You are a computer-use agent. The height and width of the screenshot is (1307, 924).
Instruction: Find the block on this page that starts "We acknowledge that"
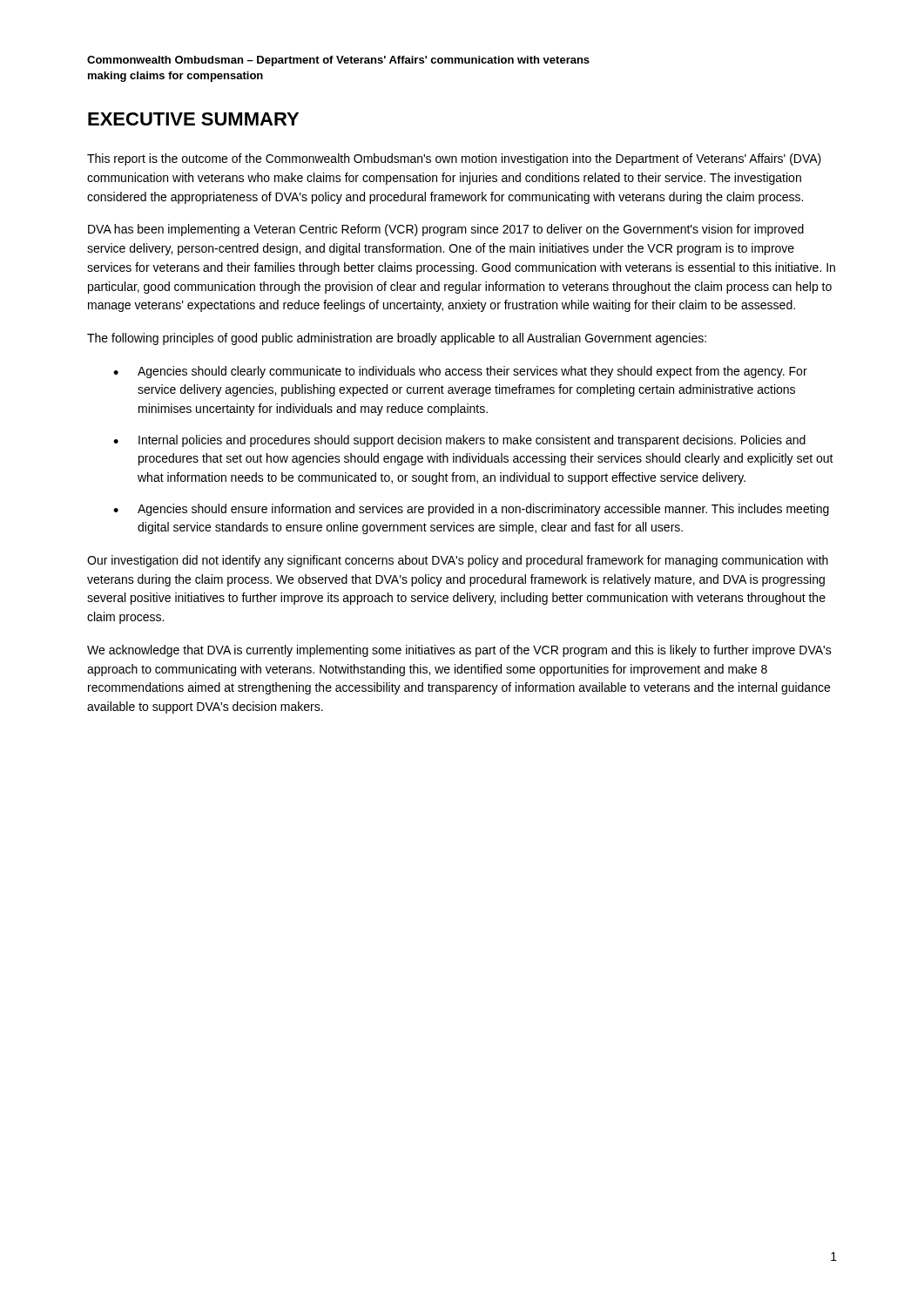459,678
